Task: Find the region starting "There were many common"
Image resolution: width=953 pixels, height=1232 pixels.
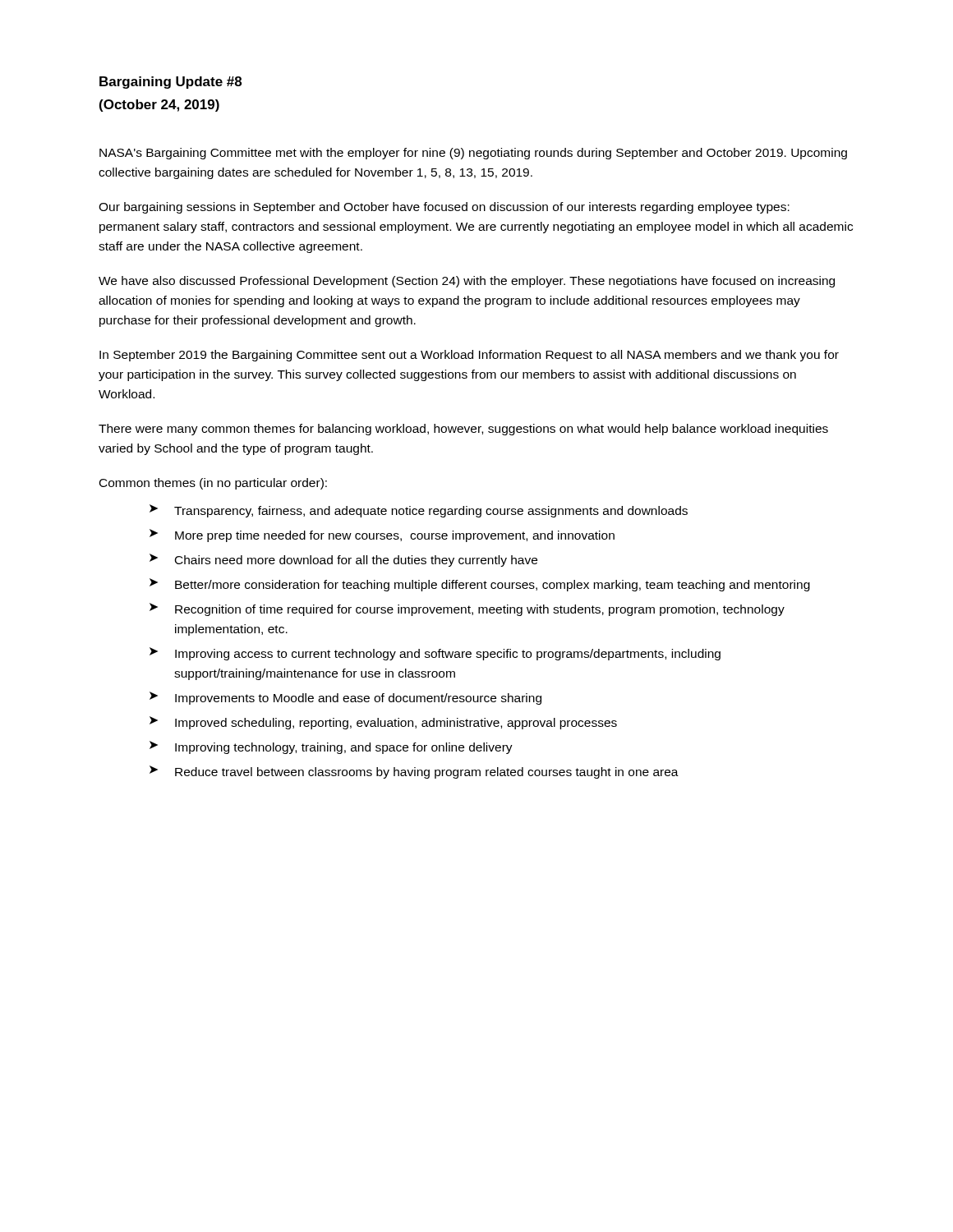Action: click(x=463, y=438)
